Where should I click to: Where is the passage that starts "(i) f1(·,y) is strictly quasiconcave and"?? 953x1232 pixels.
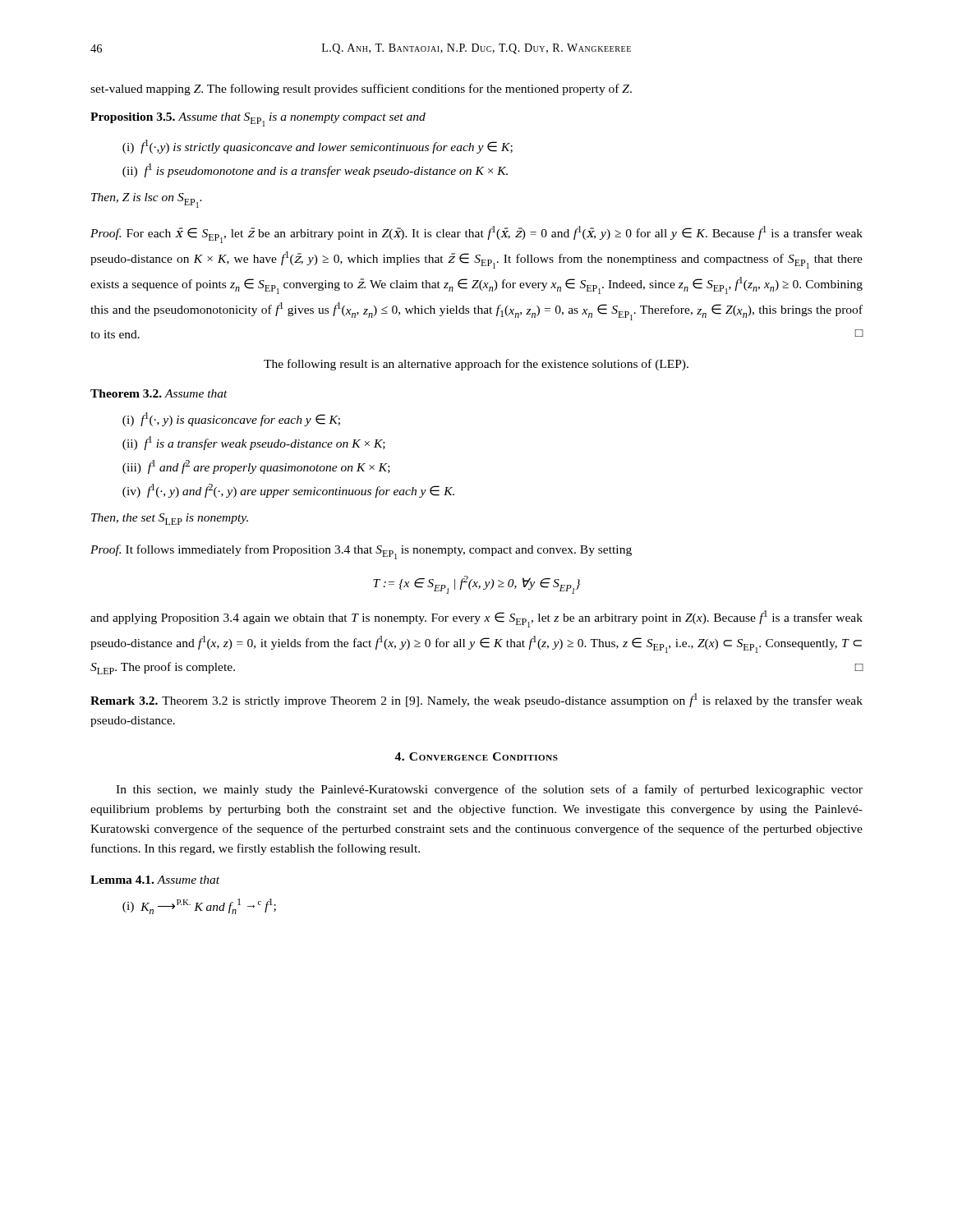tap(318, 146)
